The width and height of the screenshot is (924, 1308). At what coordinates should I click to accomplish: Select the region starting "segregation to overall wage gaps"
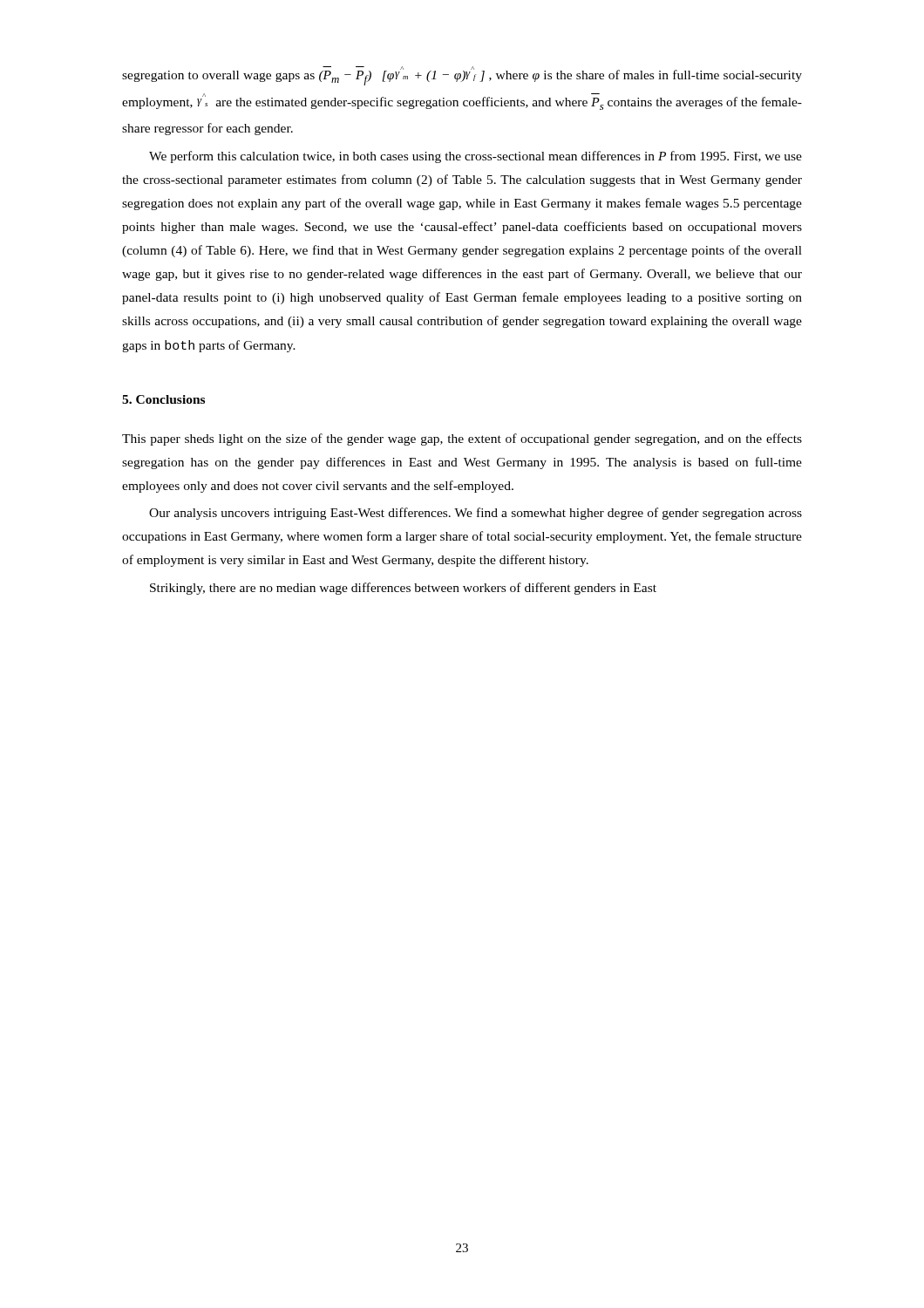[x=462, y=101]
